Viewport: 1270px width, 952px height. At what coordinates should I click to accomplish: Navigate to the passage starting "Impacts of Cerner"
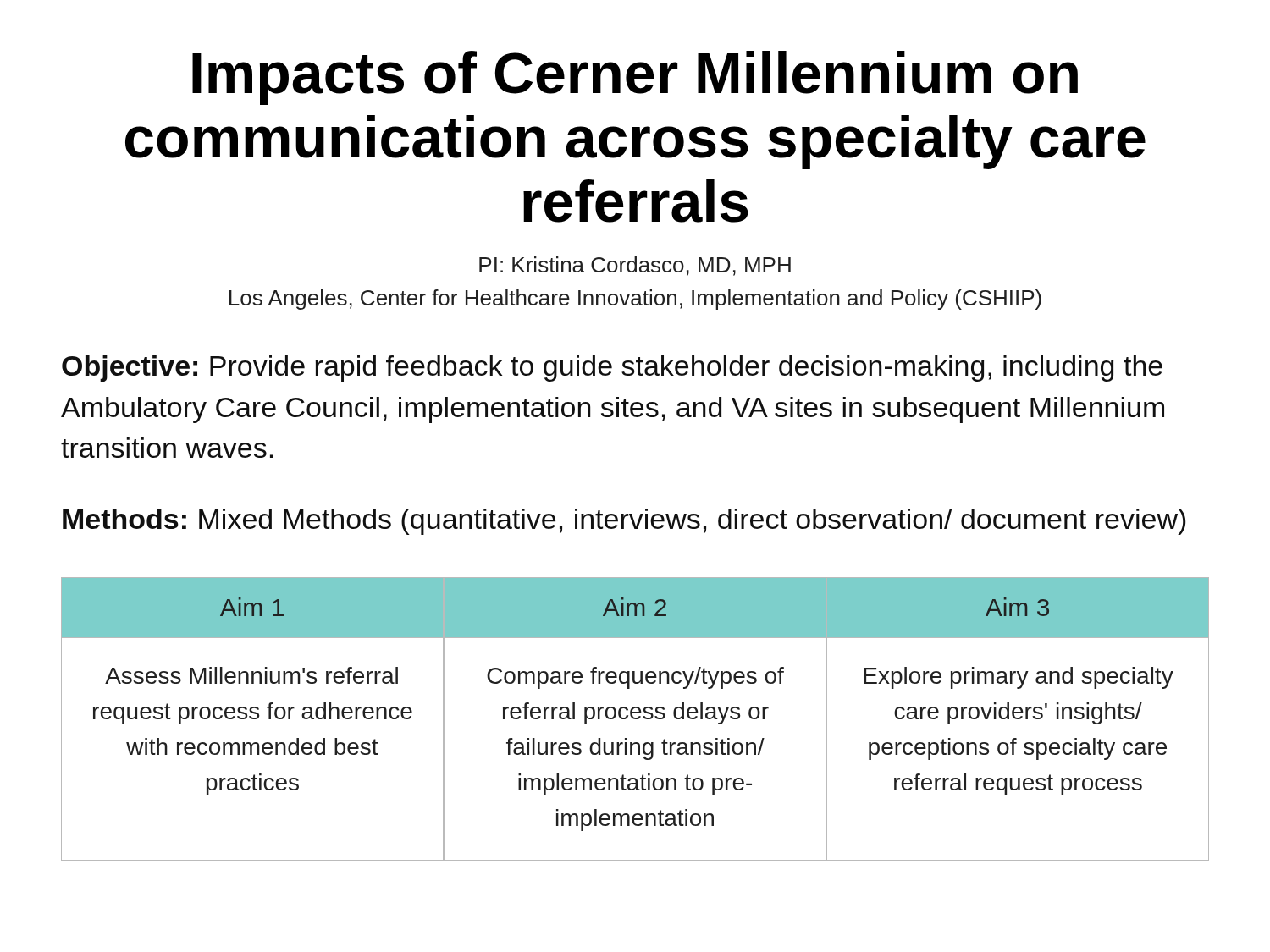(x=635, y=137)
